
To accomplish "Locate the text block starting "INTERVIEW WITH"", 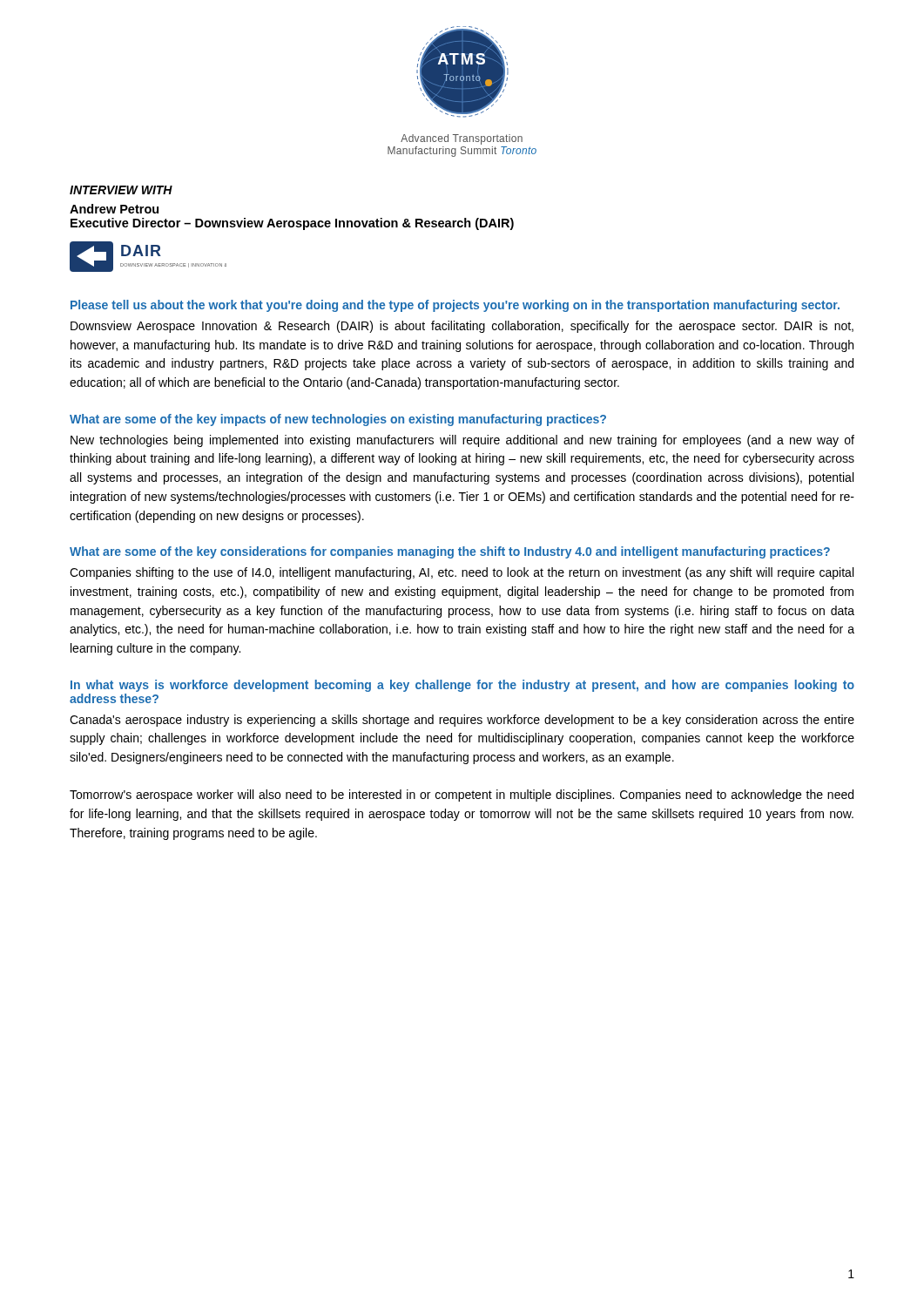I will tap(121, 190).
